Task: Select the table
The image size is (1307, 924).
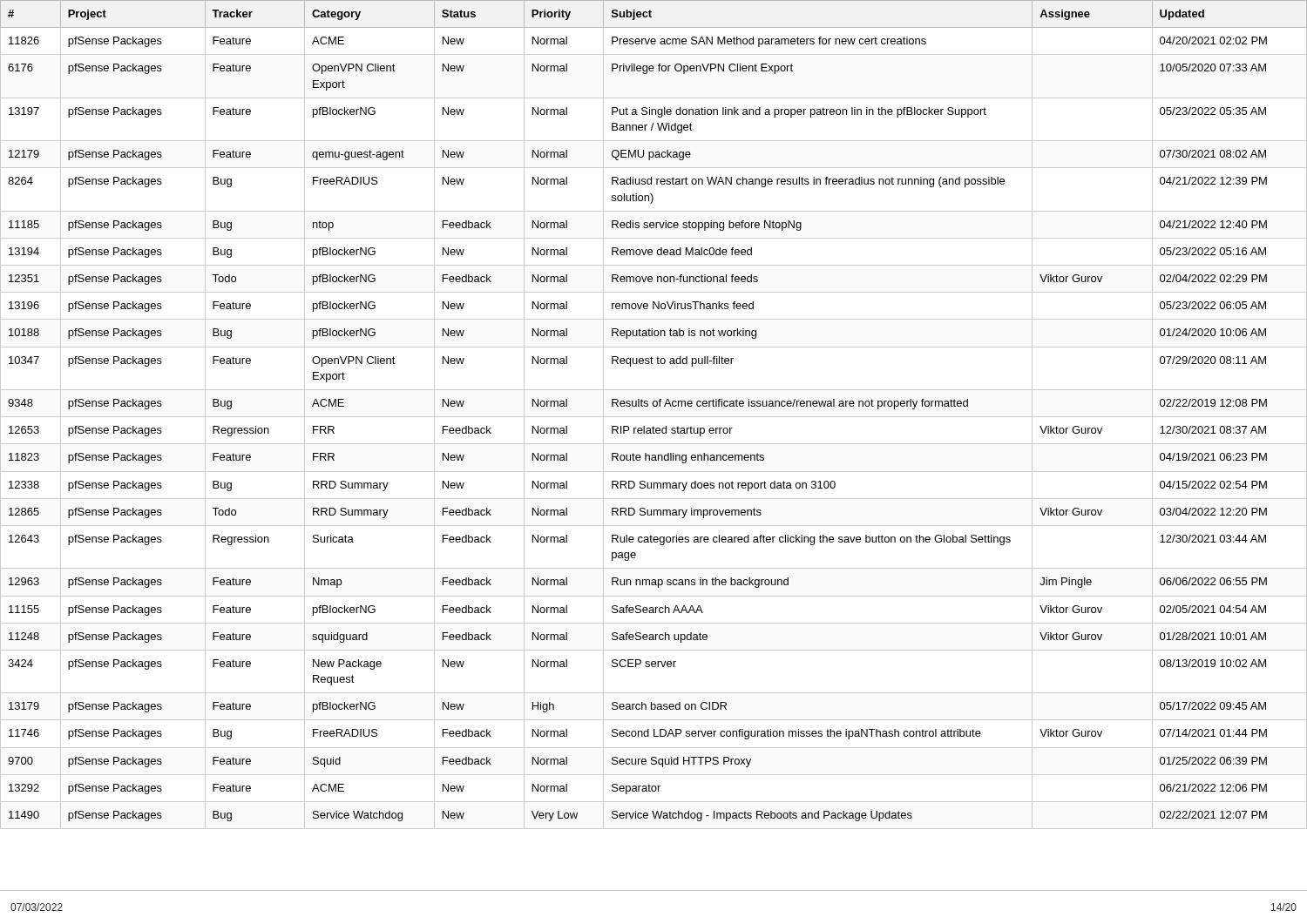Action: point(654,445)
